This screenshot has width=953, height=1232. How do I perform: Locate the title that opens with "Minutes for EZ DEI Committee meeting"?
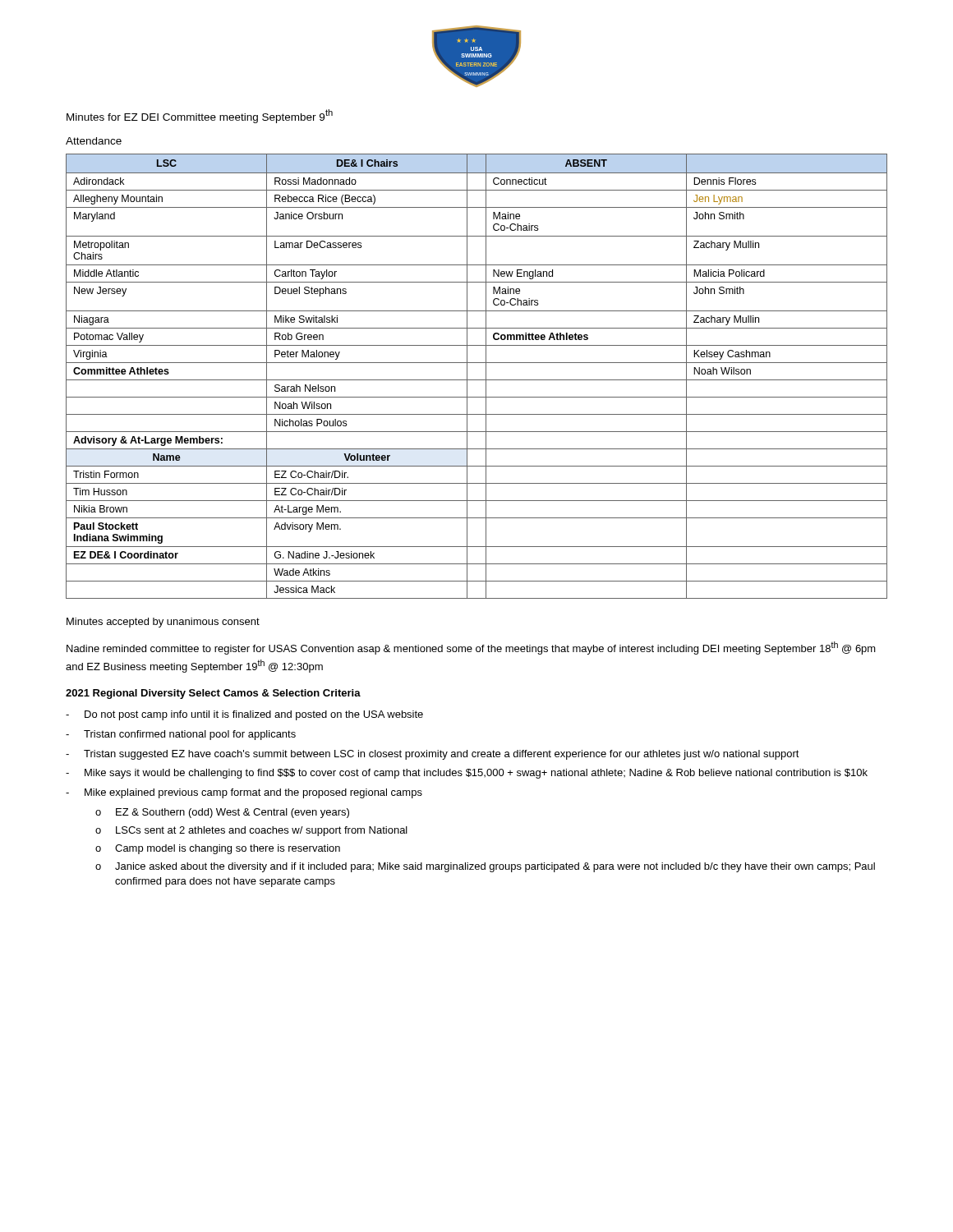[x=199, y=115]
